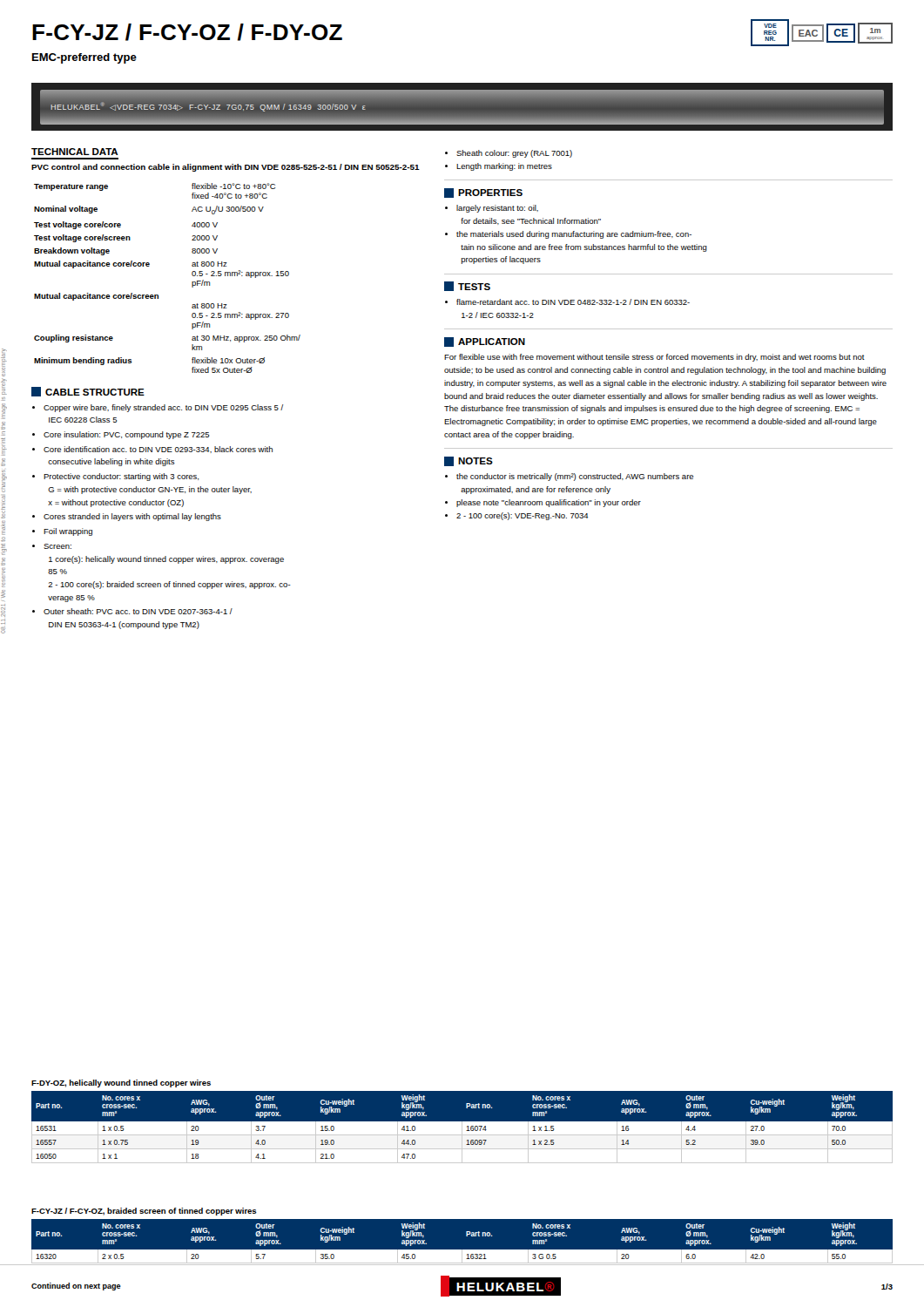The image size is (924, 1307).
Task: Point to the text starting "the materials used"
Action: coord(582,247)
